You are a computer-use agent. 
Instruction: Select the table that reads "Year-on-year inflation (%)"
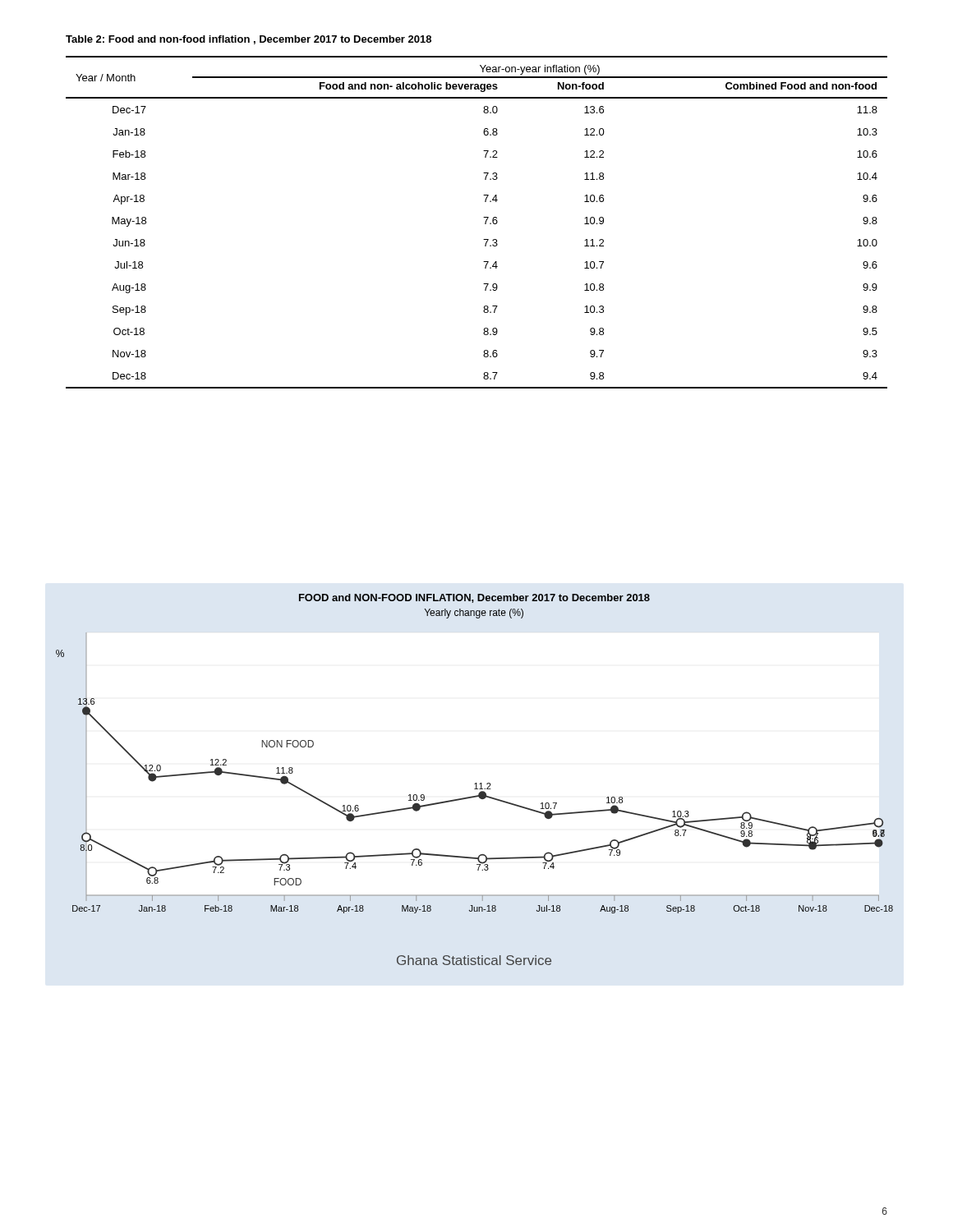476,222
